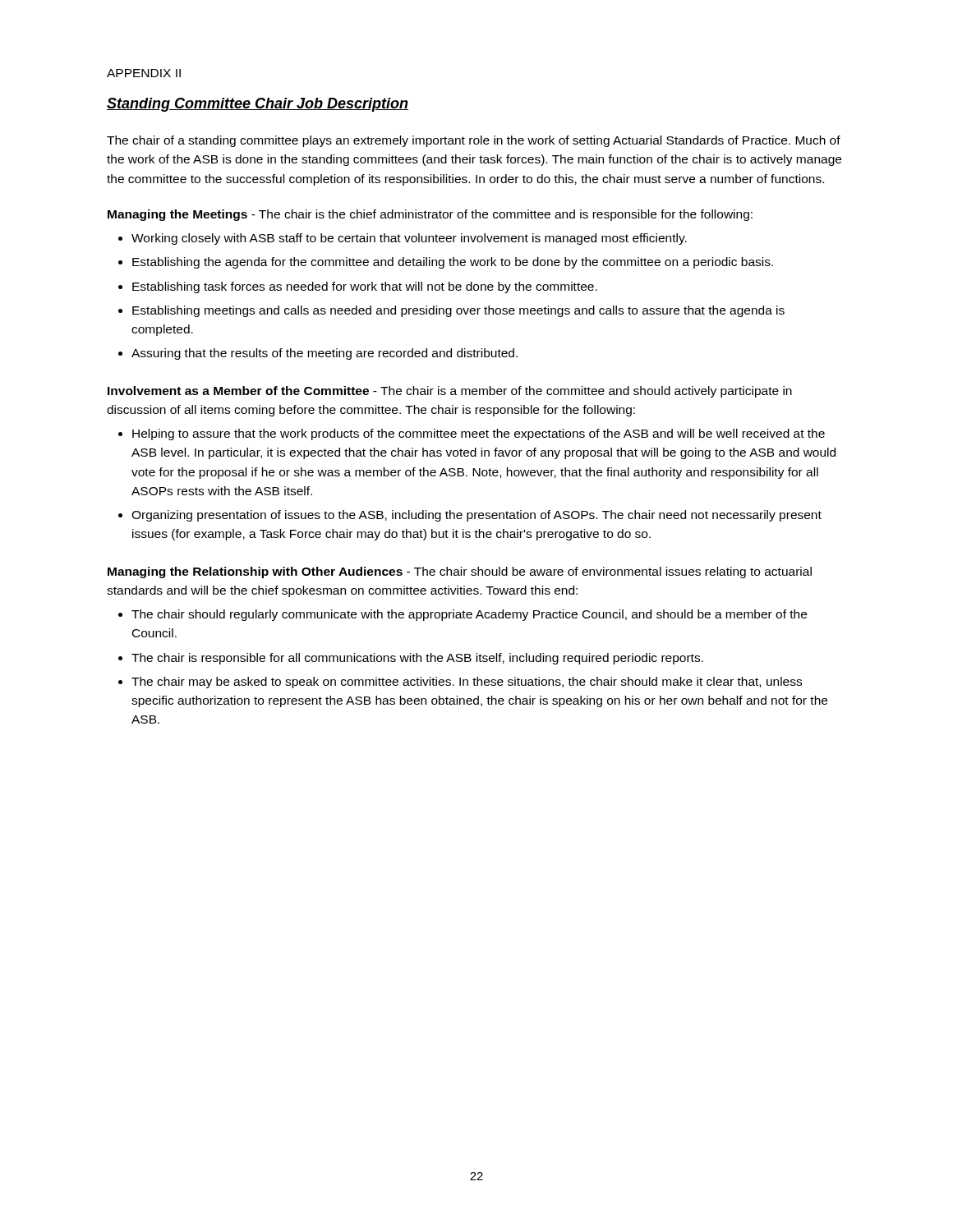Click on the text block starting "The chair should"

(x=469, y=624)
